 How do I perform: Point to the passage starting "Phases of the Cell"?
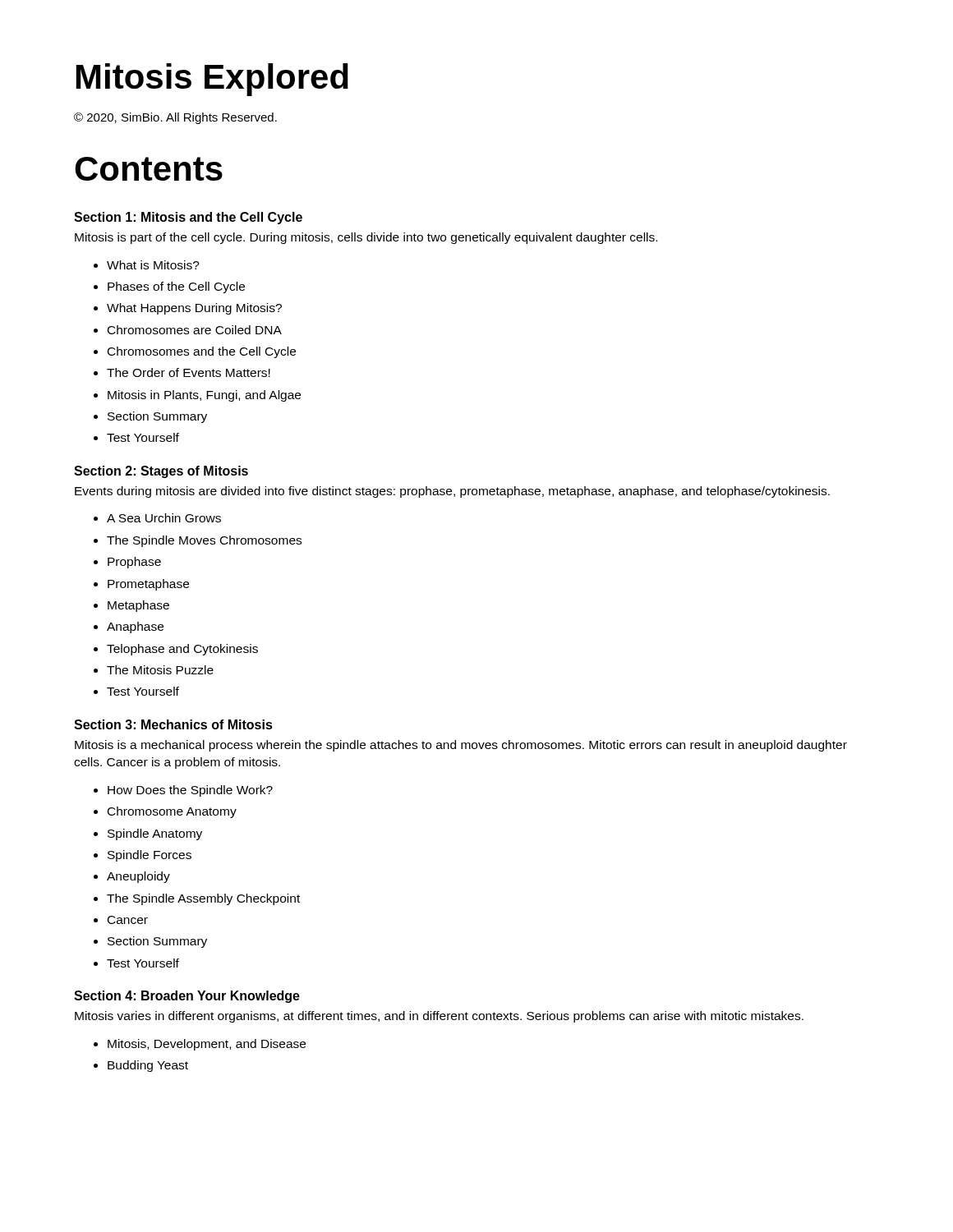point(176,286)
